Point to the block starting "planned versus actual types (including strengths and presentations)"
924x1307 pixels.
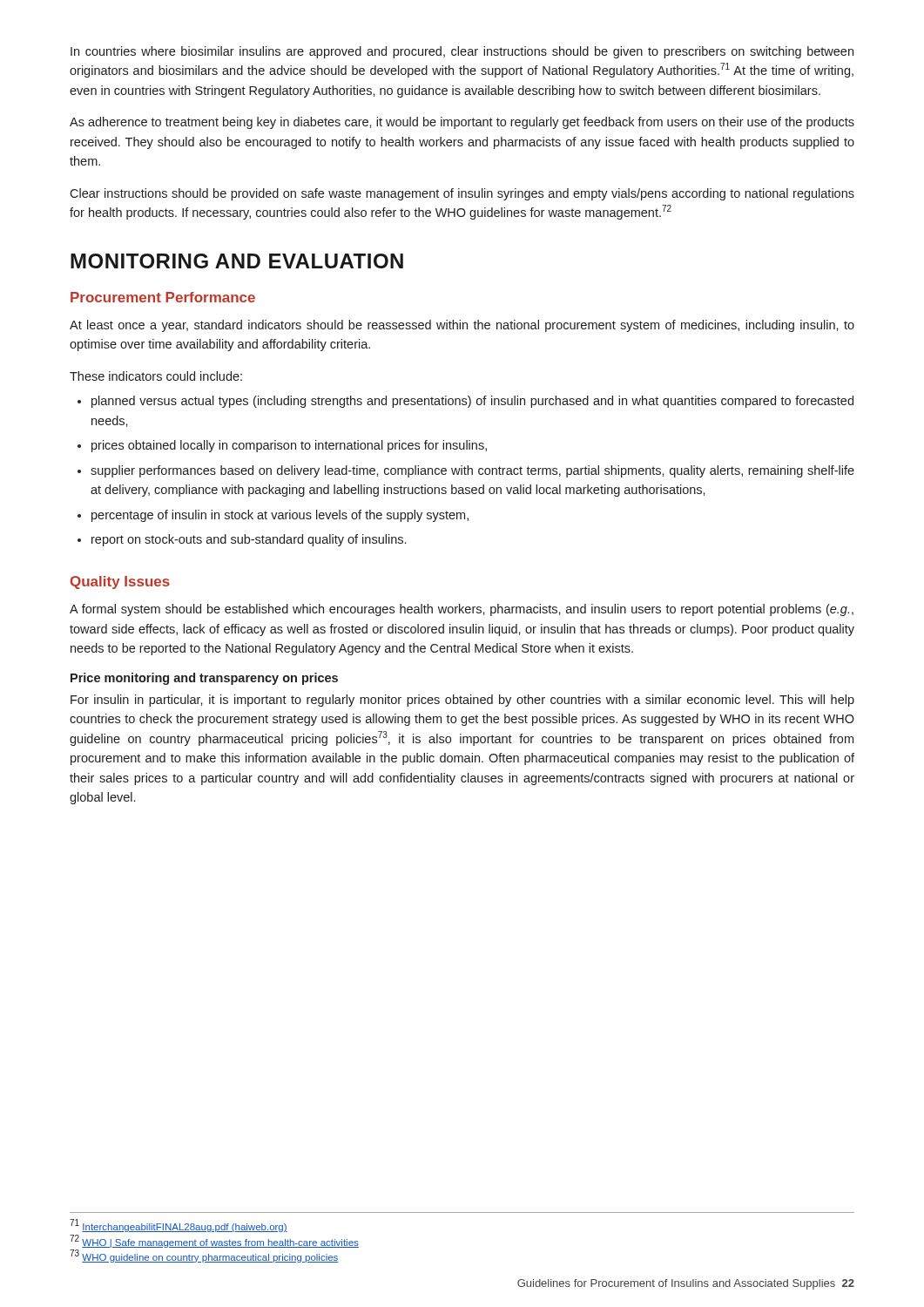click(x=462, y=470)
